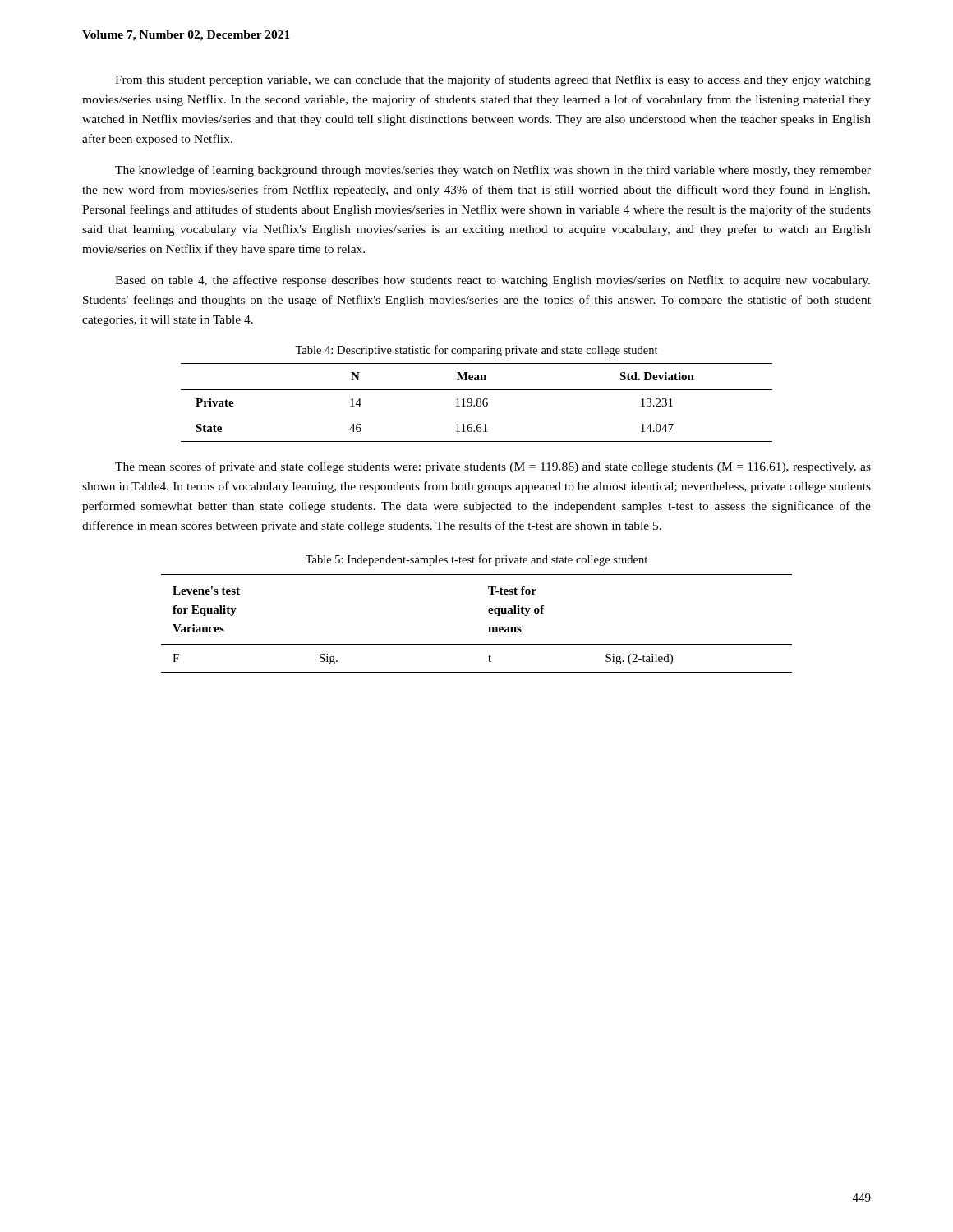This screenshot has height=1232, width=953.
Task: Find the caption that says "Table 5: Independent-samples t-test for"
Action: [x=476, y=560]
